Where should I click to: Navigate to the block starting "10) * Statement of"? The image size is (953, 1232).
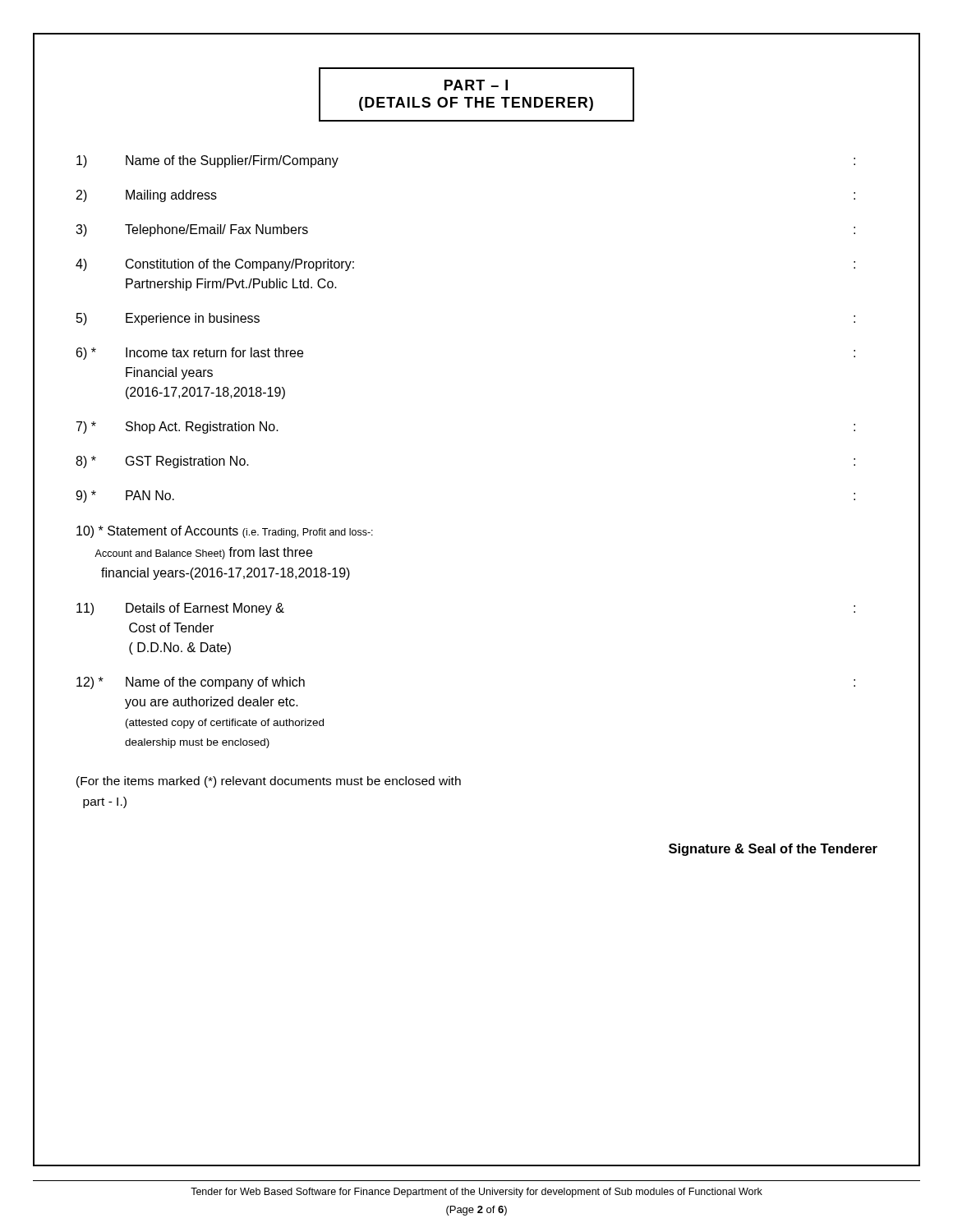pyautogui.click(x=225, y=552)
